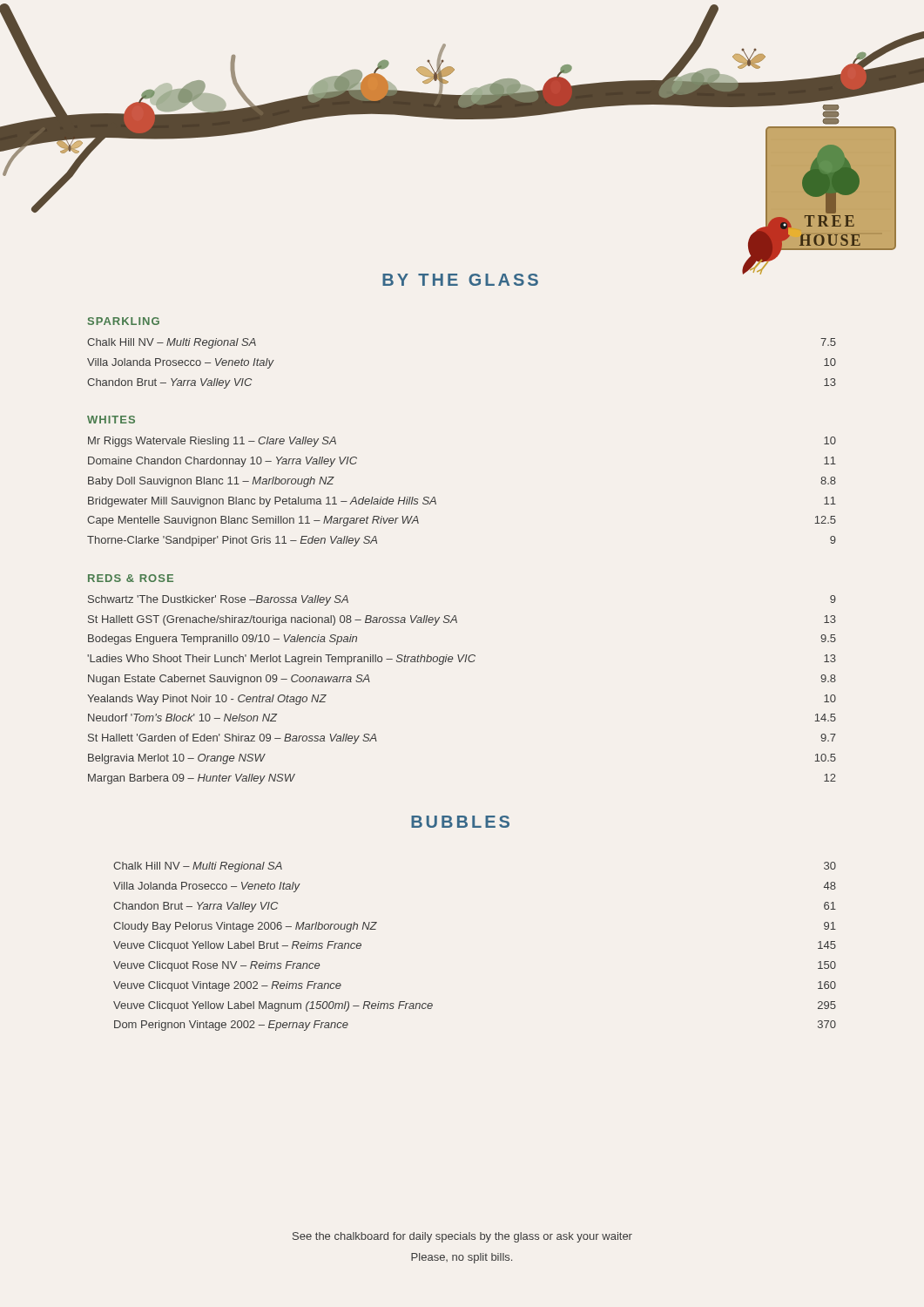Select the block starting "St Hallett GST (Grenache/shiraz/touriga nacional) 08 –"
The image size is (924, 1307).
point(462,619)
